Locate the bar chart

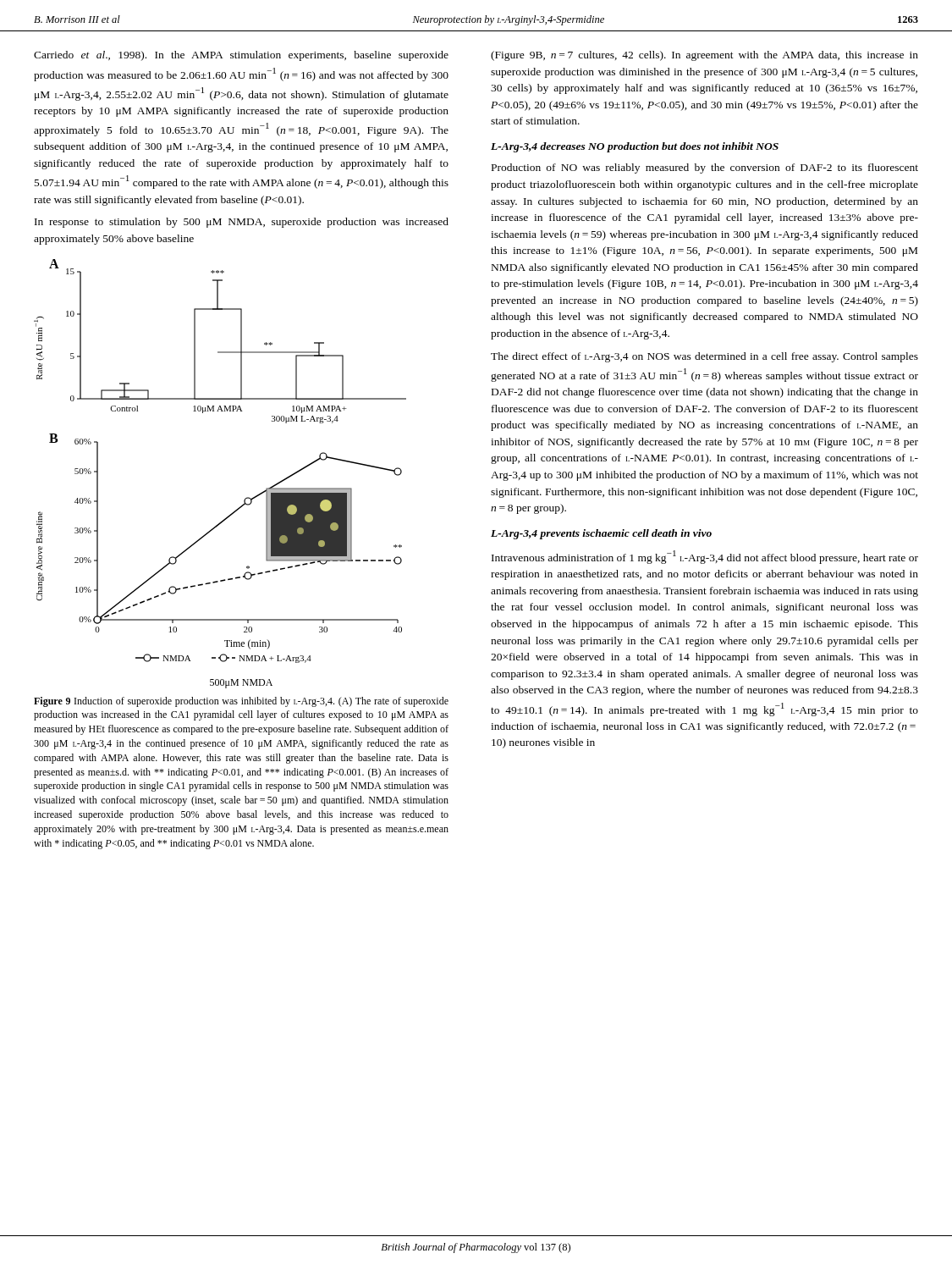tap(241, 340)
